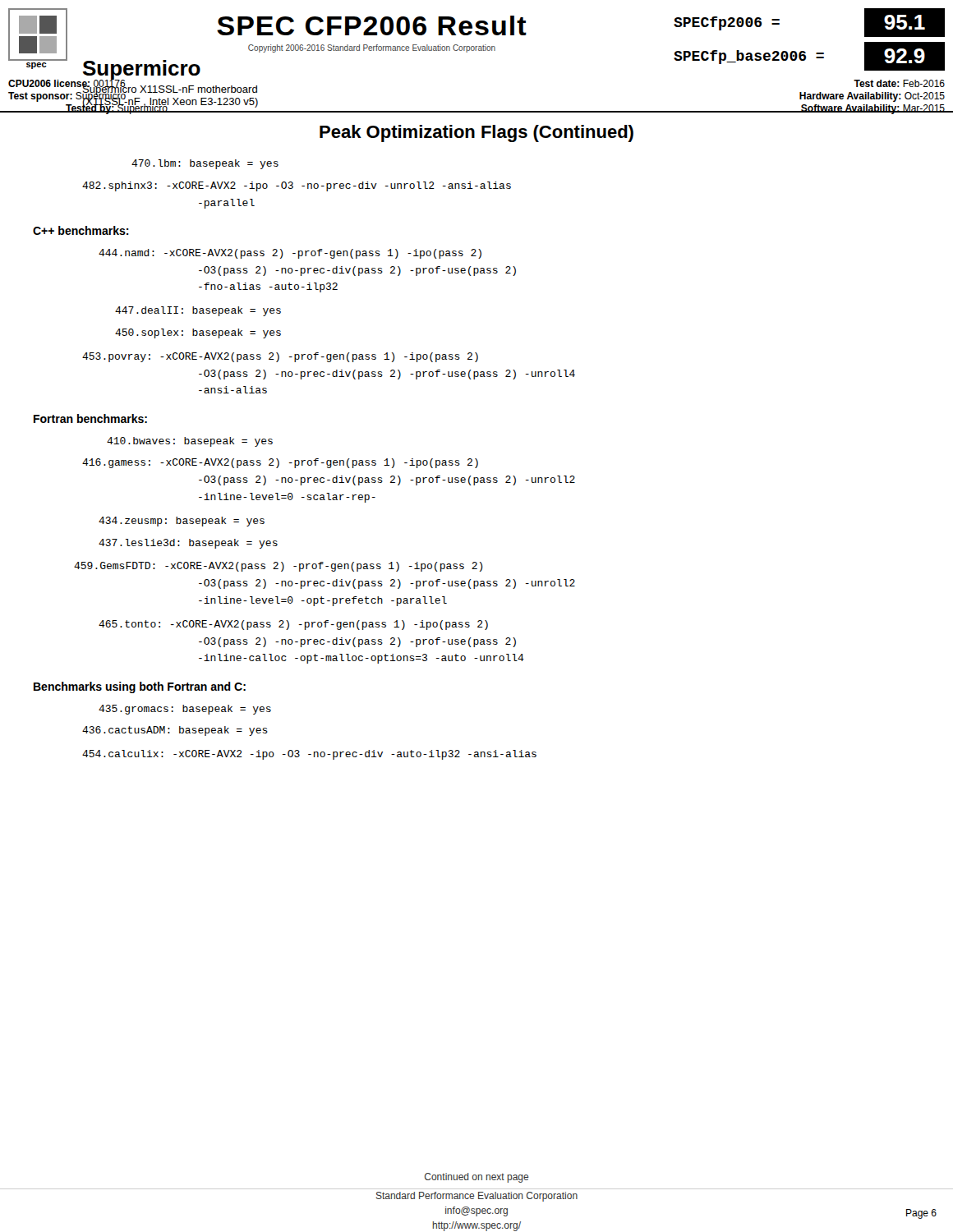This screenshot has height=1232, width=953.
Task: Point to the passage starting "436.cactusADM: basepeak = yes"
Action: 150,731
